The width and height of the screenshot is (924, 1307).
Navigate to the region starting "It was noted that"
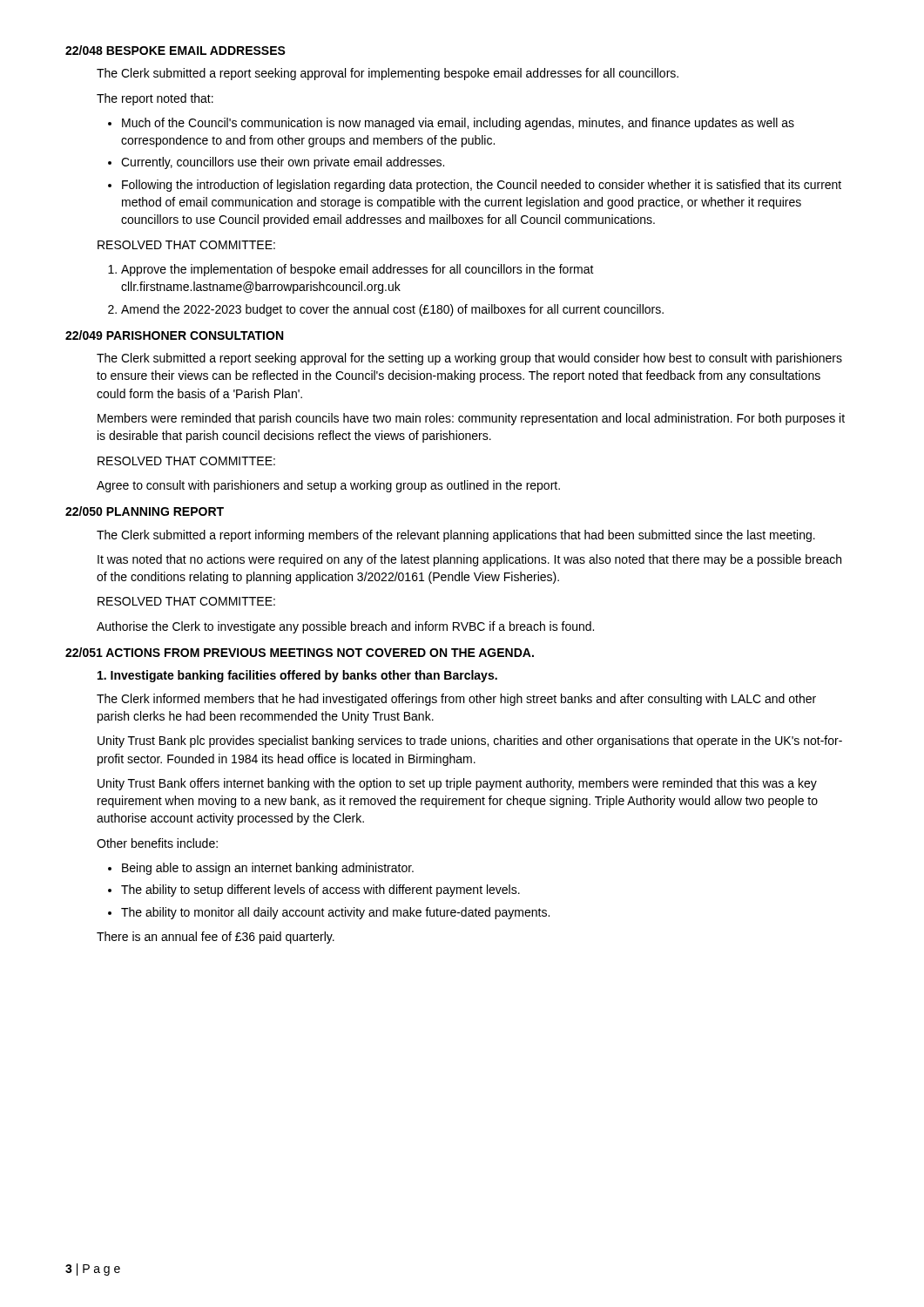pyautogui.click(x=469, y=568)
